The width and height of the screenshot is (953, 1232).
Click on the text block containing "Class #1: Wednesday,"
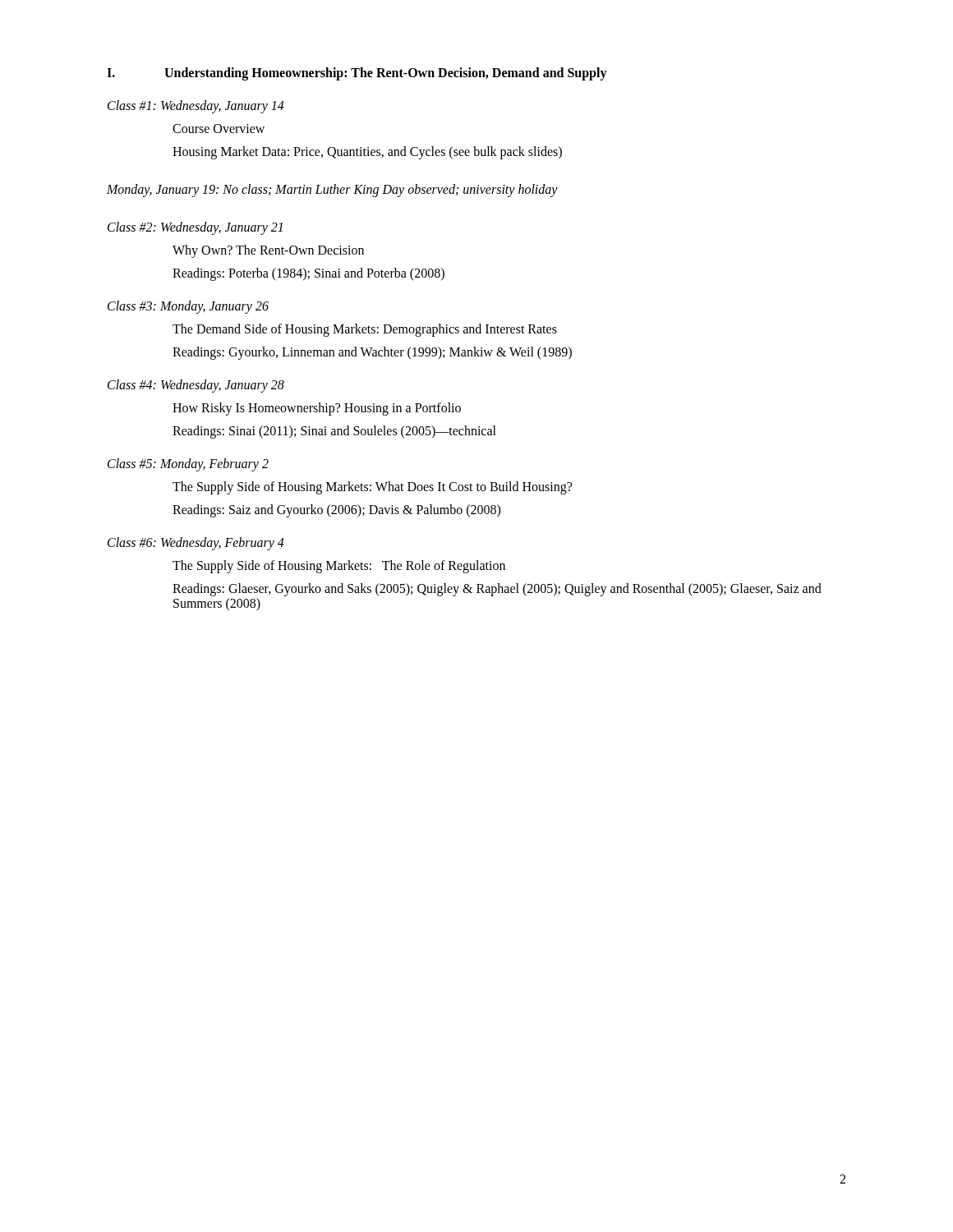(x=195, y=106)
